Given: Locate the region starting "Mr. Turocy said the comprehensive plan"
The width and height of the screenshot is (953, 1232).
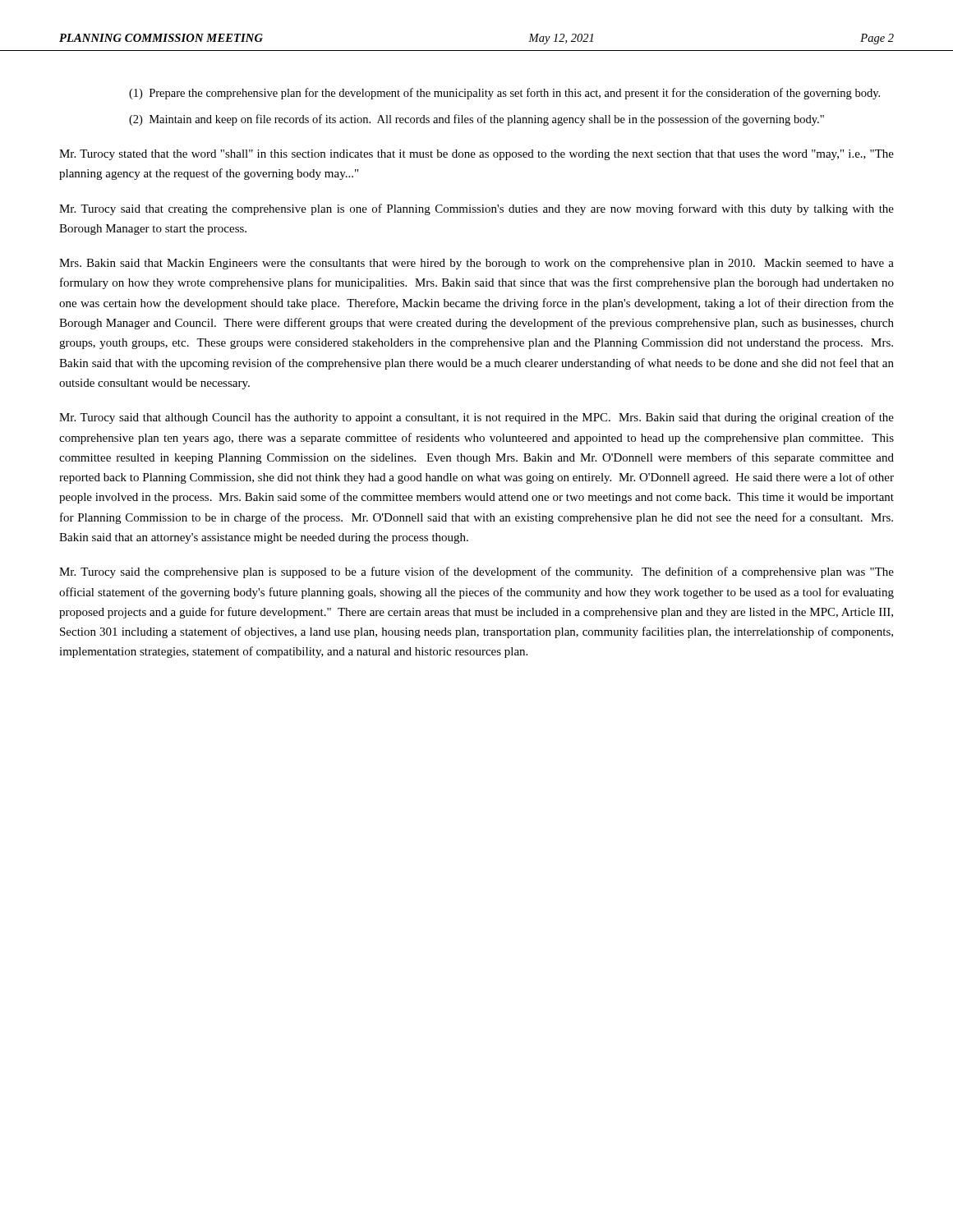Looking at the screenshot, I should 476,612.
